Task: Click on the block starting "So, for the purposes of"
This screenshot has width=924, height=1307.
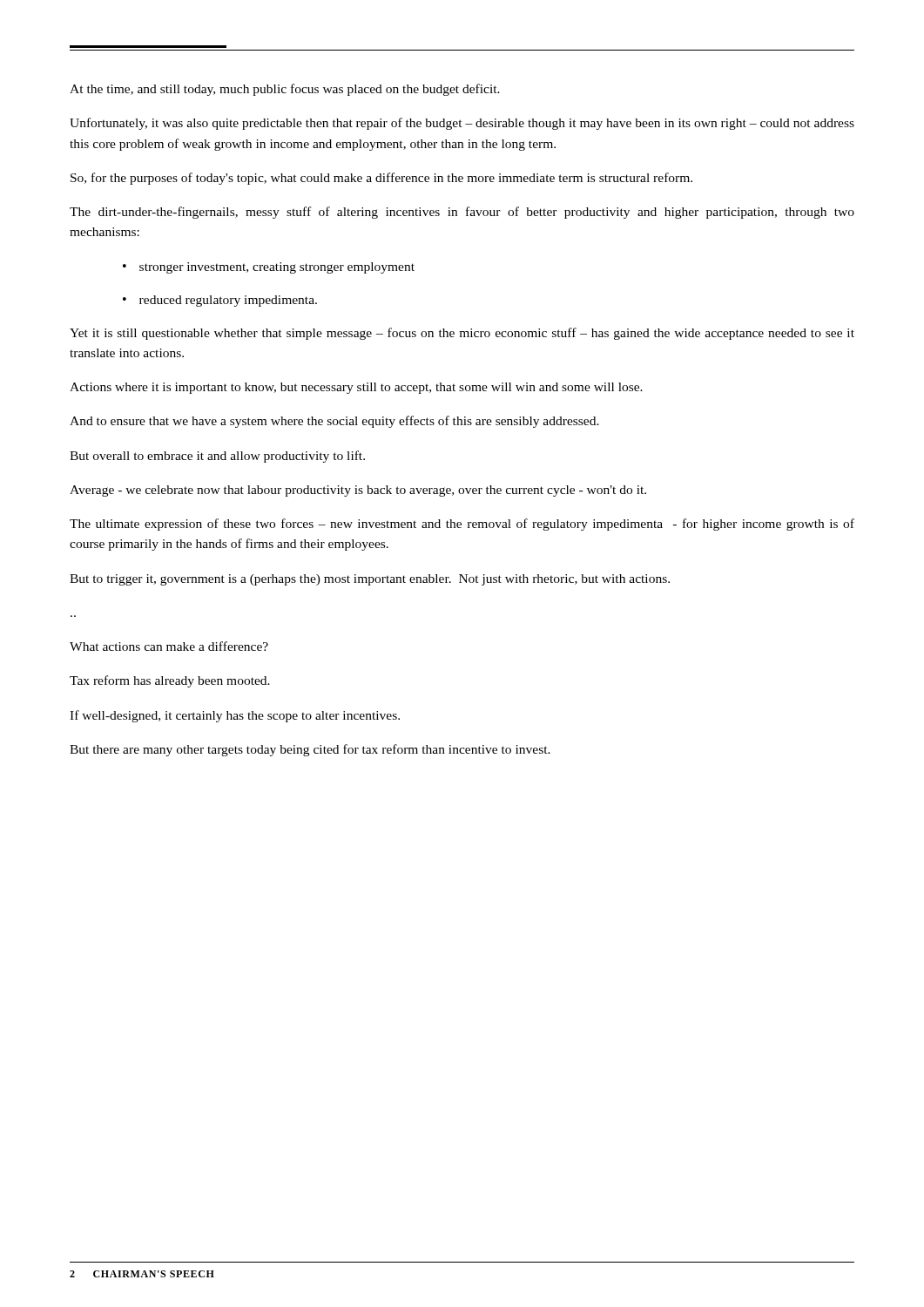Action: coord(382,177)
